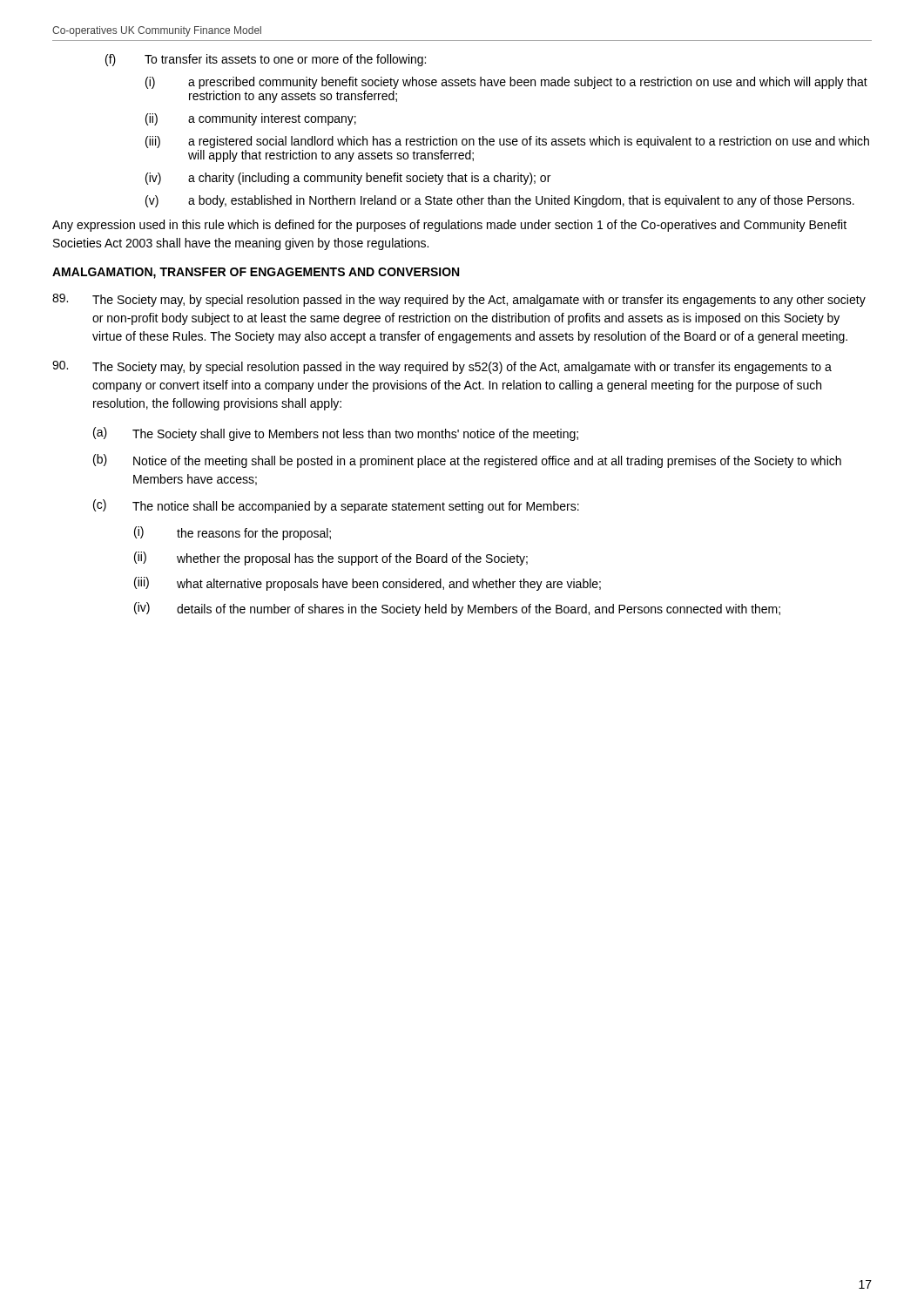
Task: Find the region starting "(iii) what alternative"
Action: point(502,584)
